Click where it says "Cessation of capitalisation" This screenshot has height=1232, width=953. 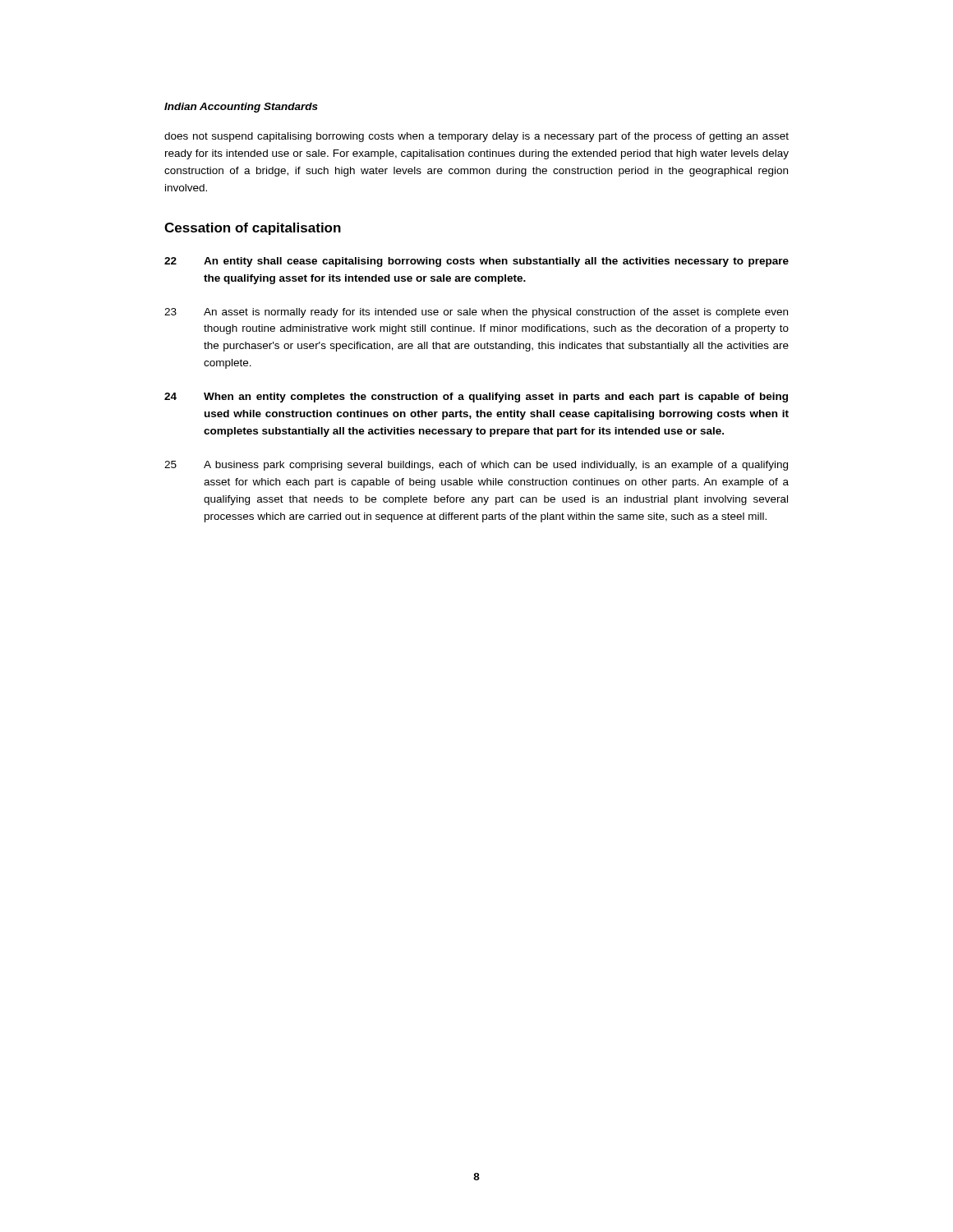253,228
